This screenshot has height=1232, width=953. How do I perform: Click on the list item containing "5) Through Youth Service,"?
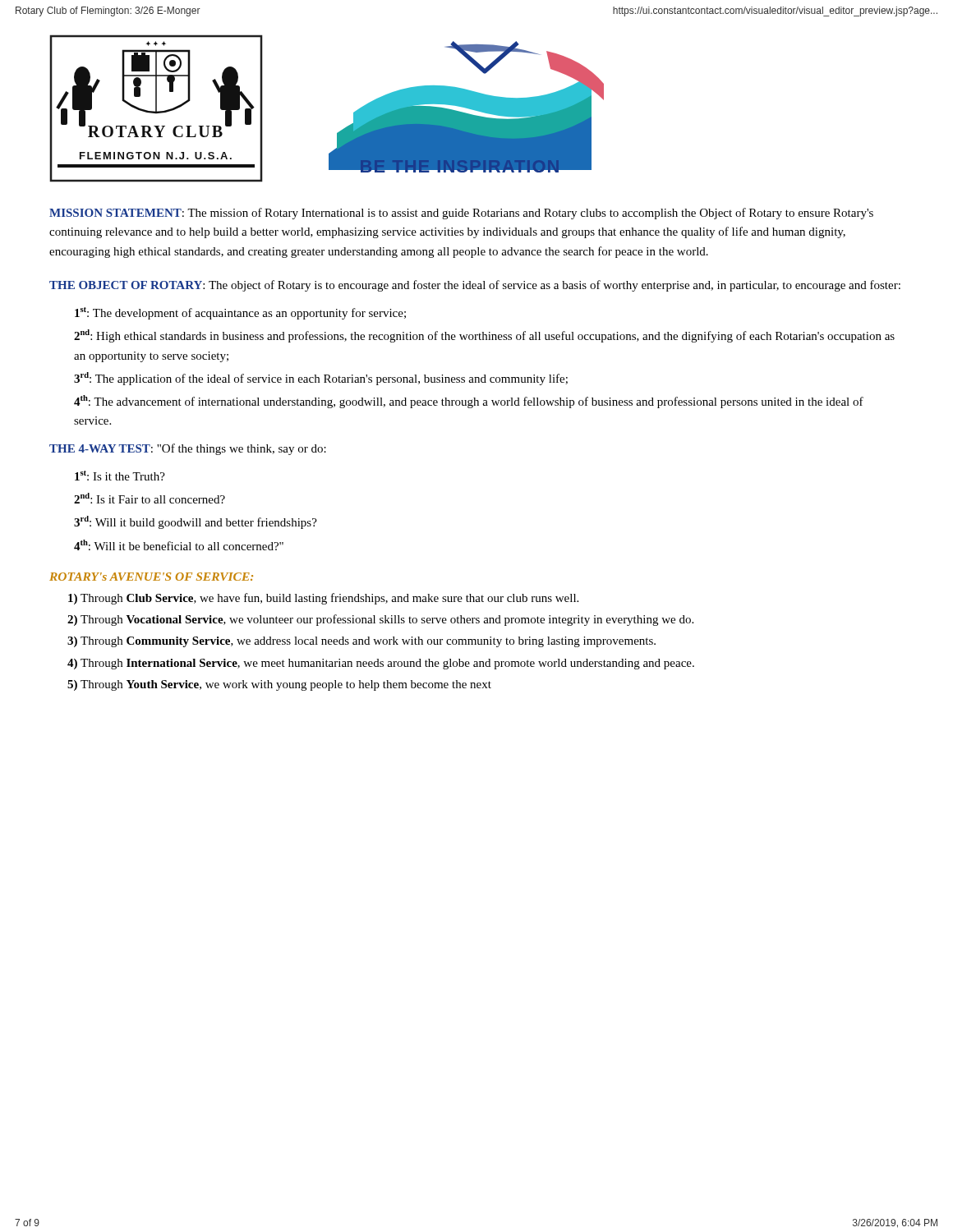279,684
